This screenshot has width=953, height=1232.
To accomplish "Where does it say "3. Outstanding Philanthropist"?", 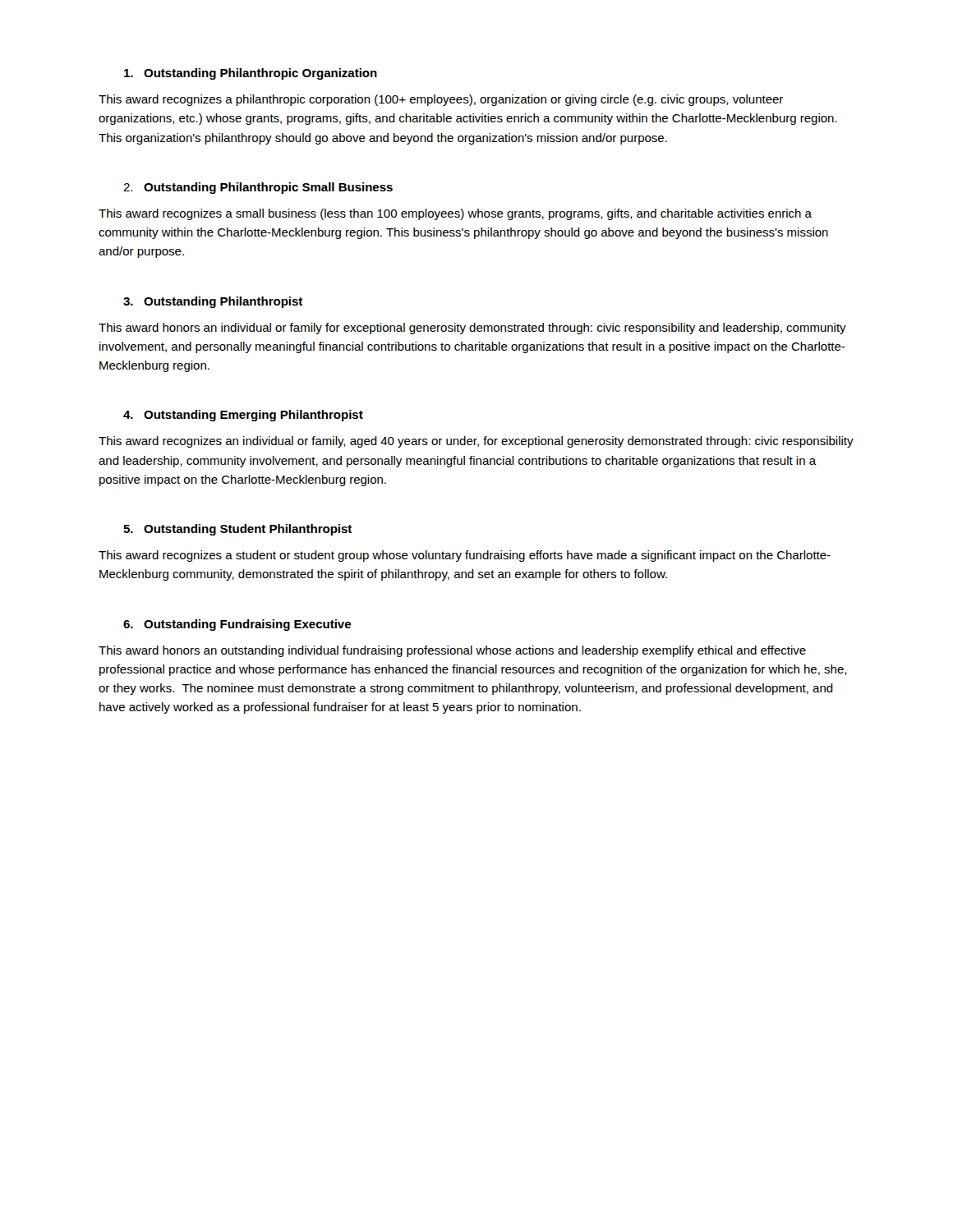I will point(213,301).
